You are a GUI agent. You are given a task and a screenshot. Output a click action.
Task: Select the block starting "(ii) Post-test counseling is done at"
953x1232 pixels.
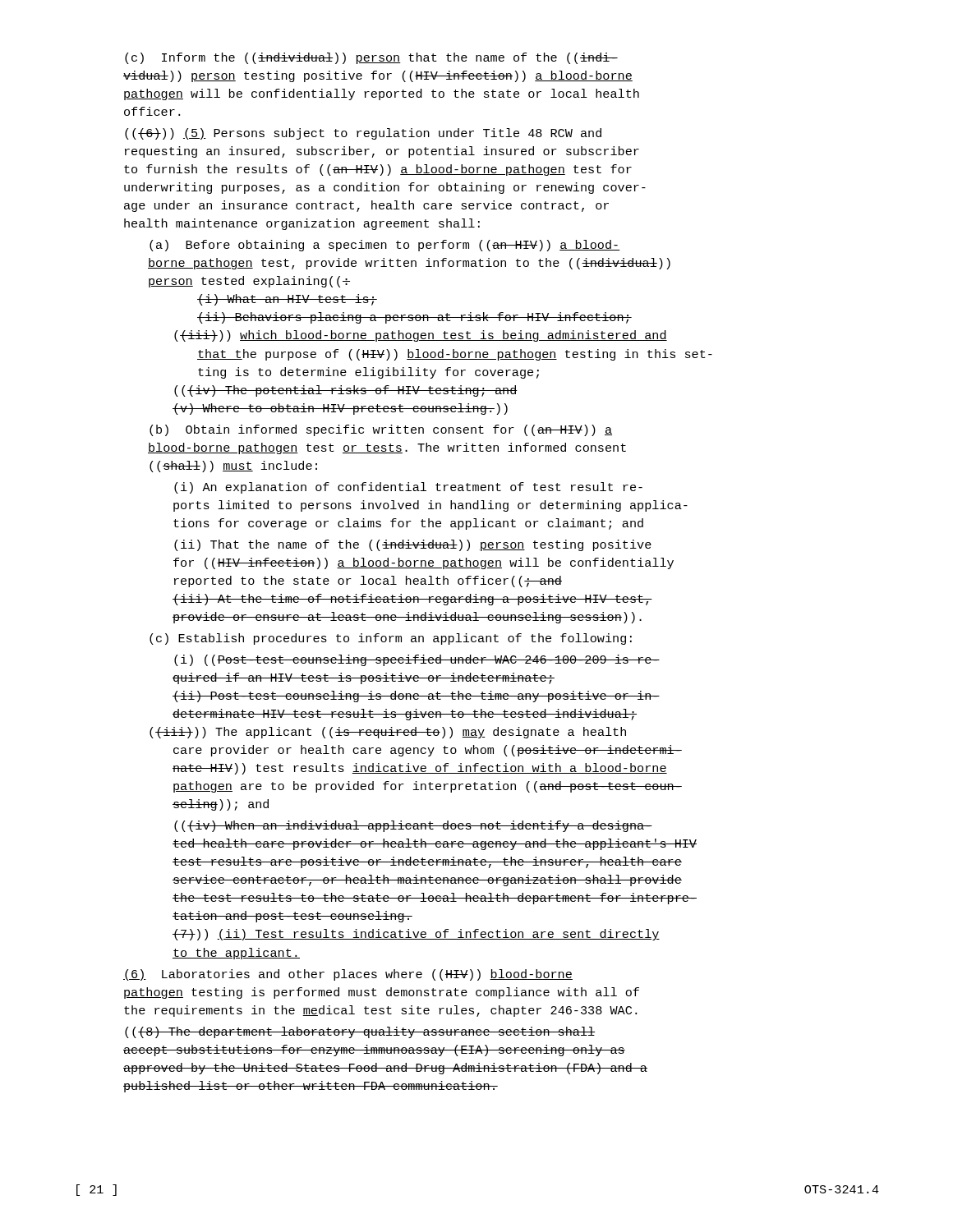click(x=416, y=706)
